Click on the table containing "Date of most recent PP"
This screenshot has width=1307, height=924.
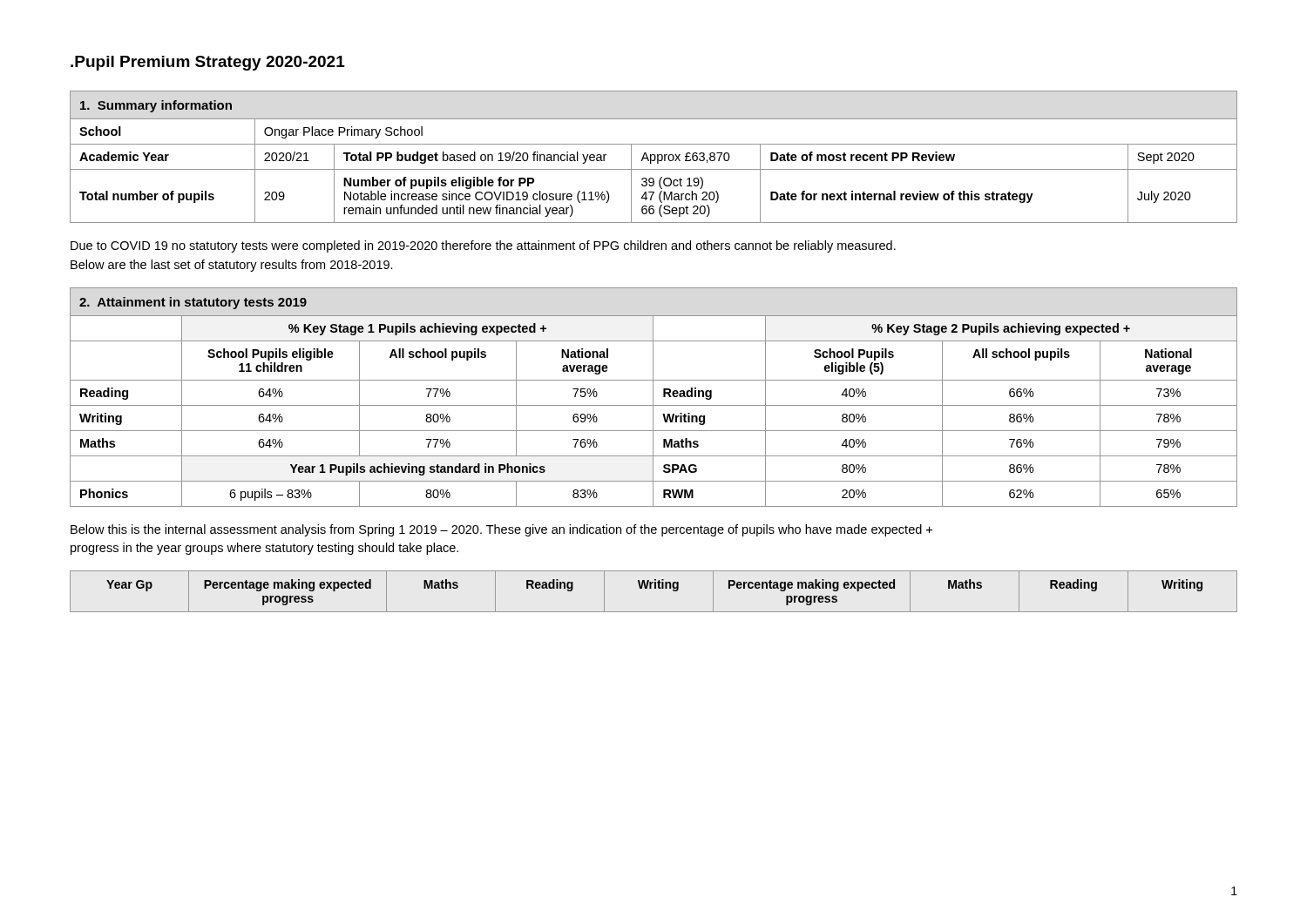[x=654, y=157]
